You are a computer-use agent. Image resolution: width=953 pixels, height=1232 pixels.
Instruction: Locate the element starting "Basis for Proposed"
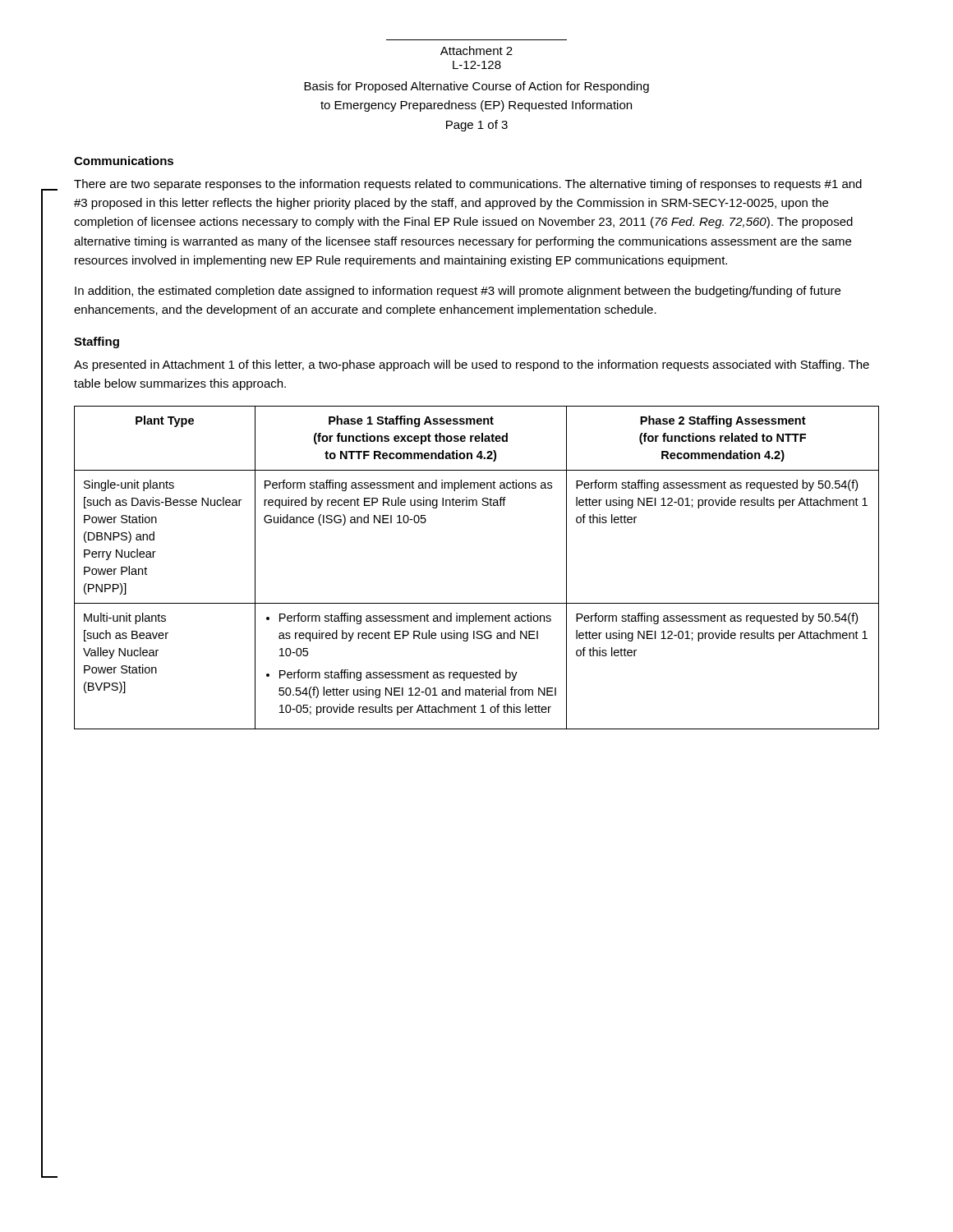point(476,105)
